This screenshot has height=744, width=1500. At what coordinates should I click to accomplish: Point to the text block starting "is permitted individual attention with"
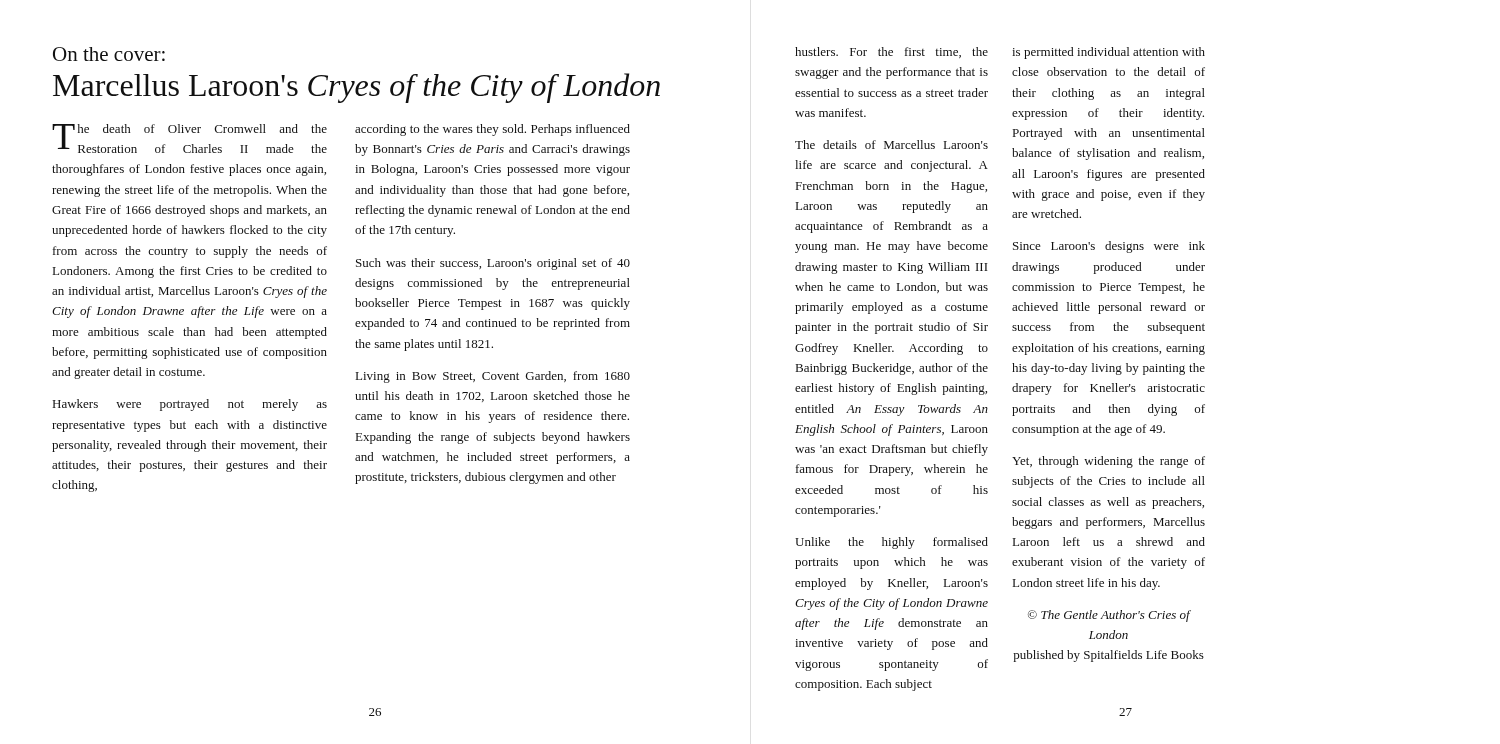click(x=1108, y=133)
